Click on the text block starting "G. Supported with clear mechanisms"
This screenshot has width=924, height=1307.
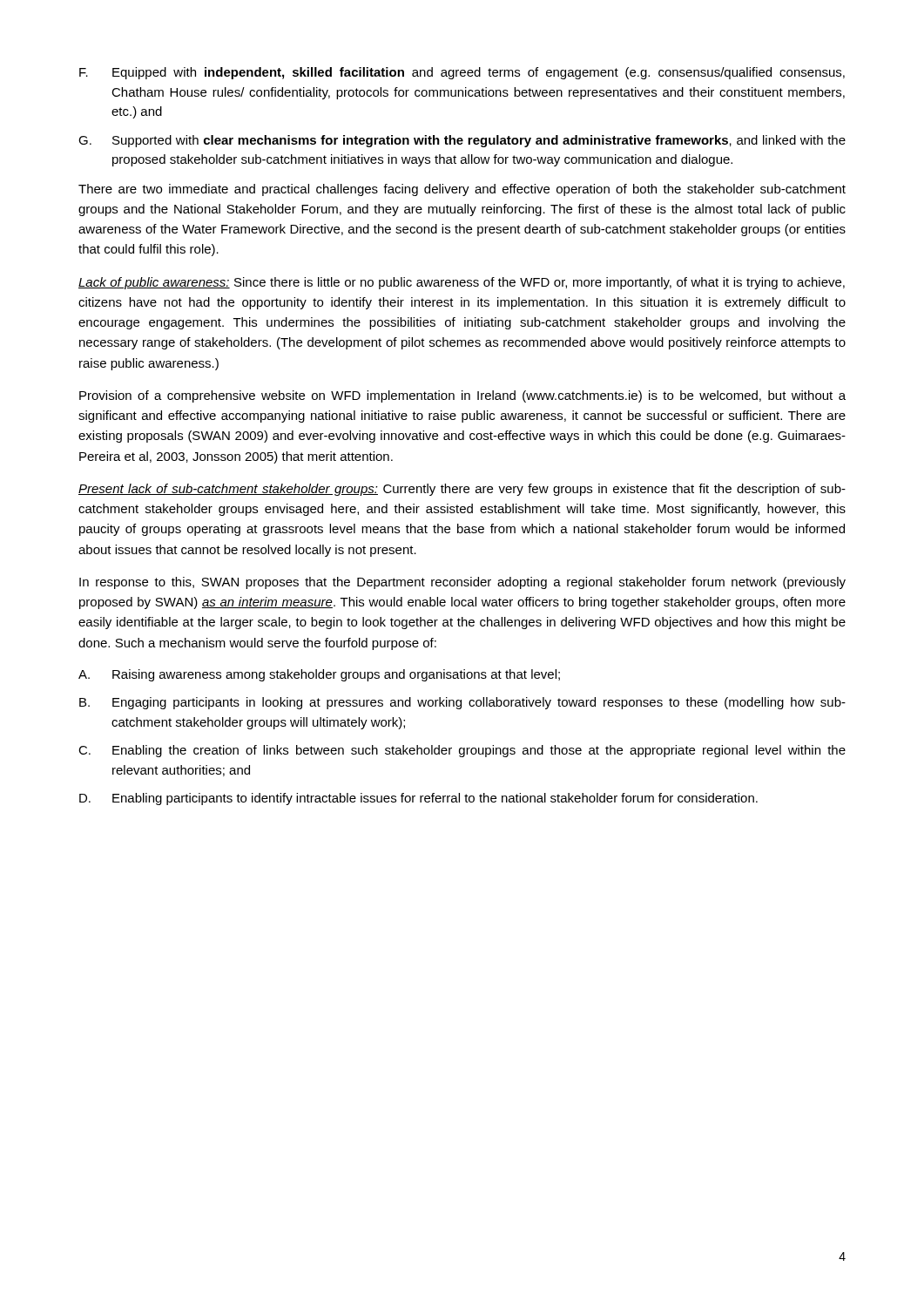click(462, 150)
